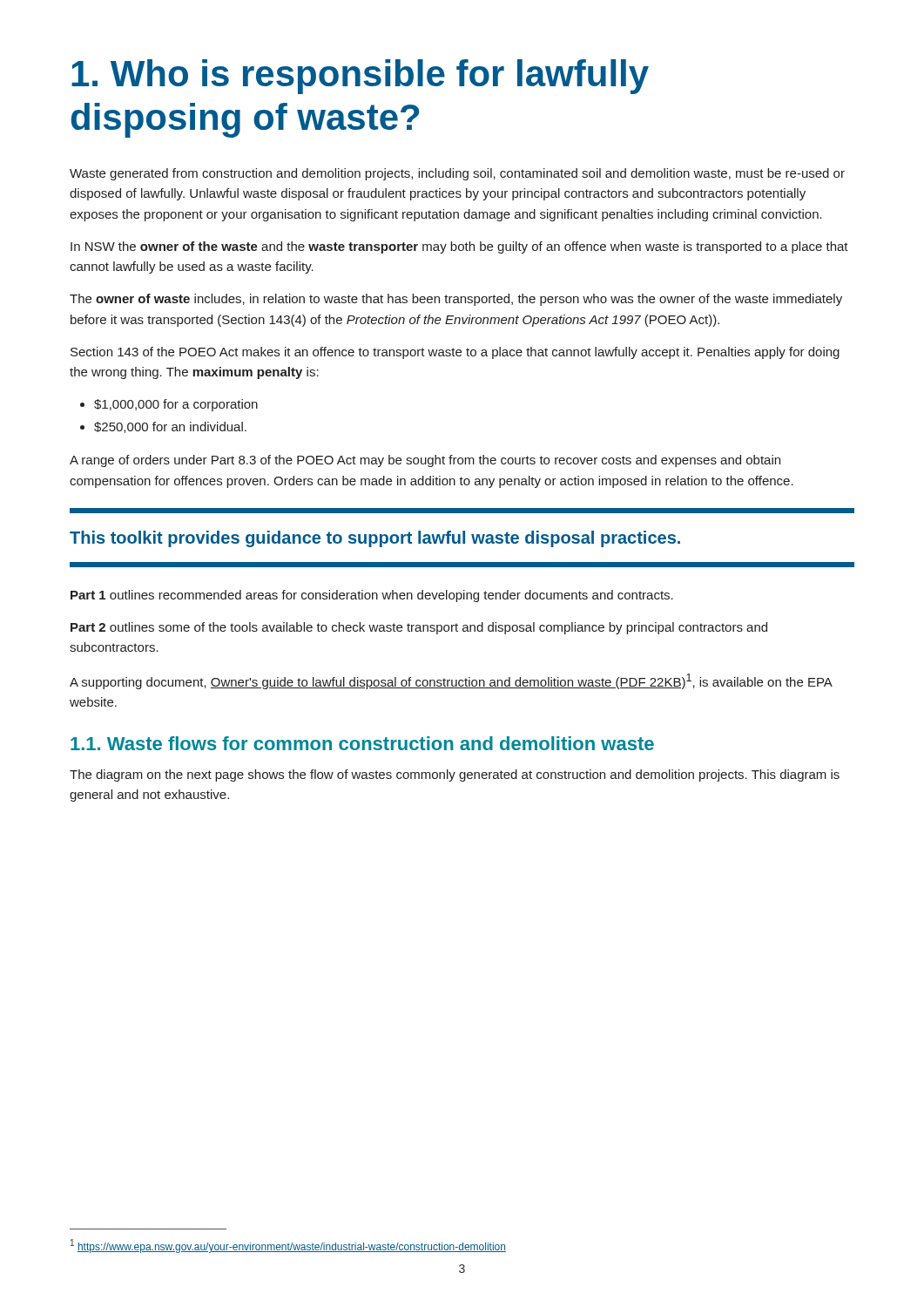This screenshot has width=924, height=1307.
Task: Point to the element starting "Part 2 outlines some of the"
Action: (x=419, y=637)
